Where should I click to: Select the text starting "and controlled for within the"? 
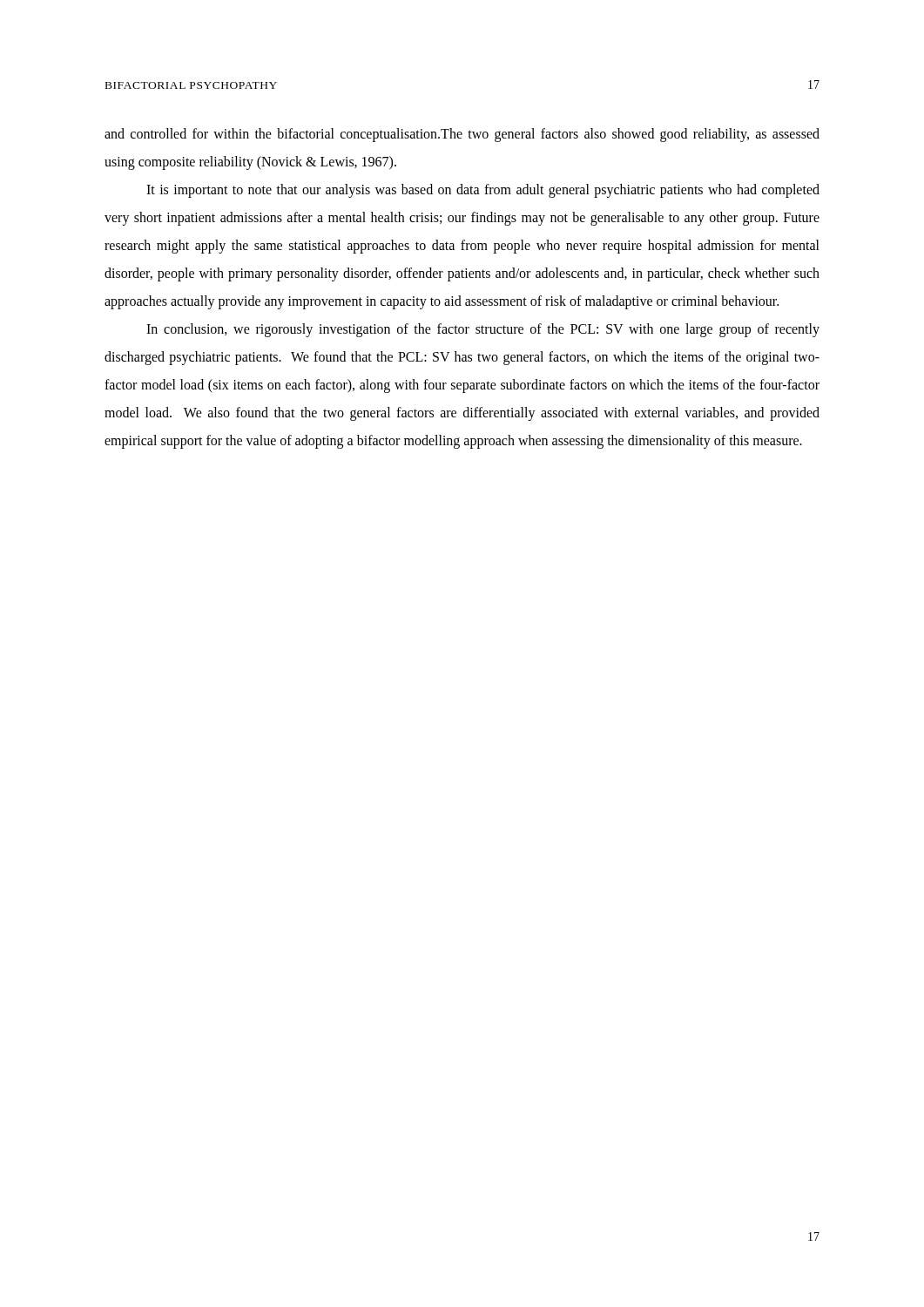pos(462,148)
